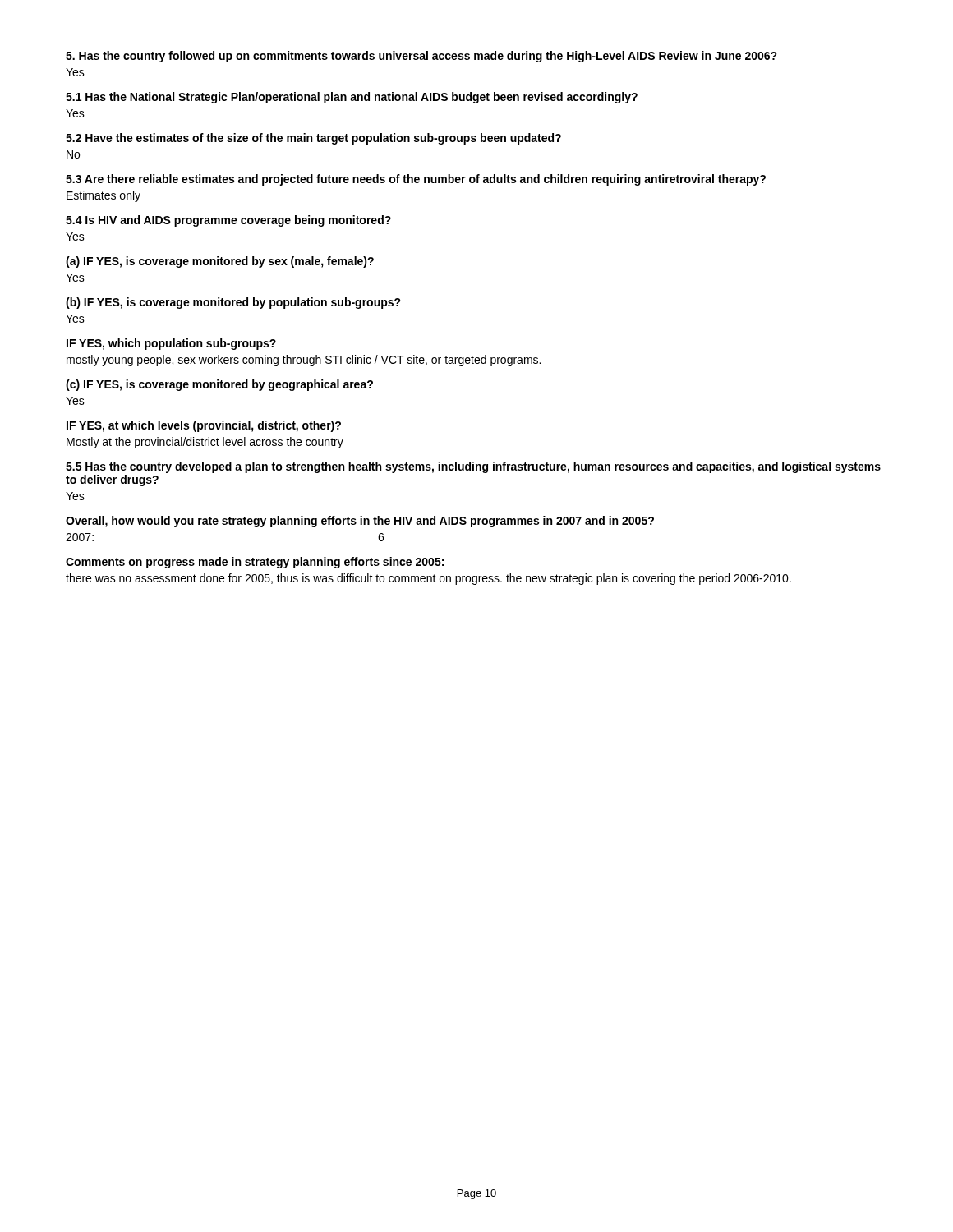Where is the section header that starts "Overall, how would"?

(x=360, y=521)
